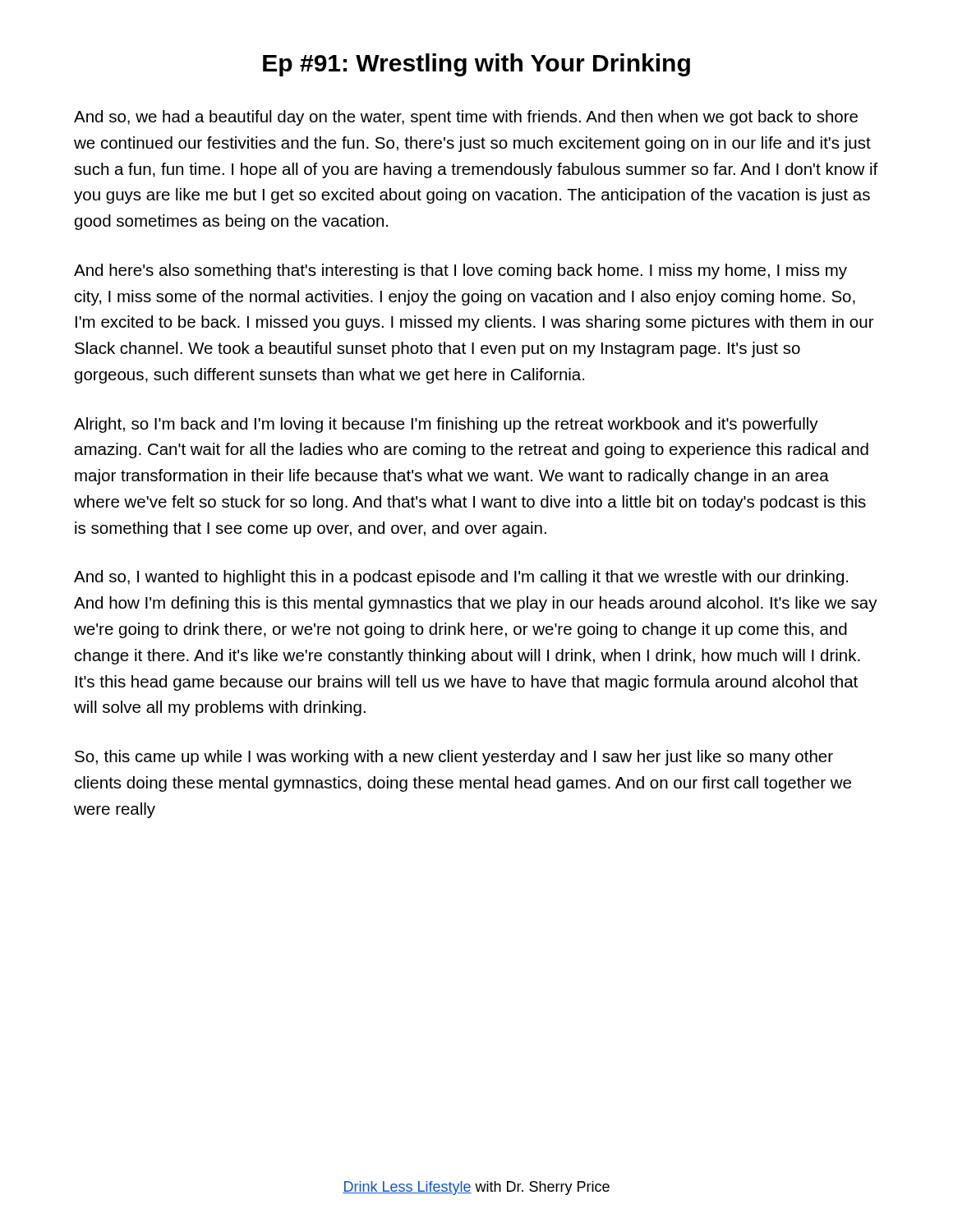Find the text block with the text "So, this came up while I was working"
Viewport: 953px width, 1232px height.
point(463,782)
